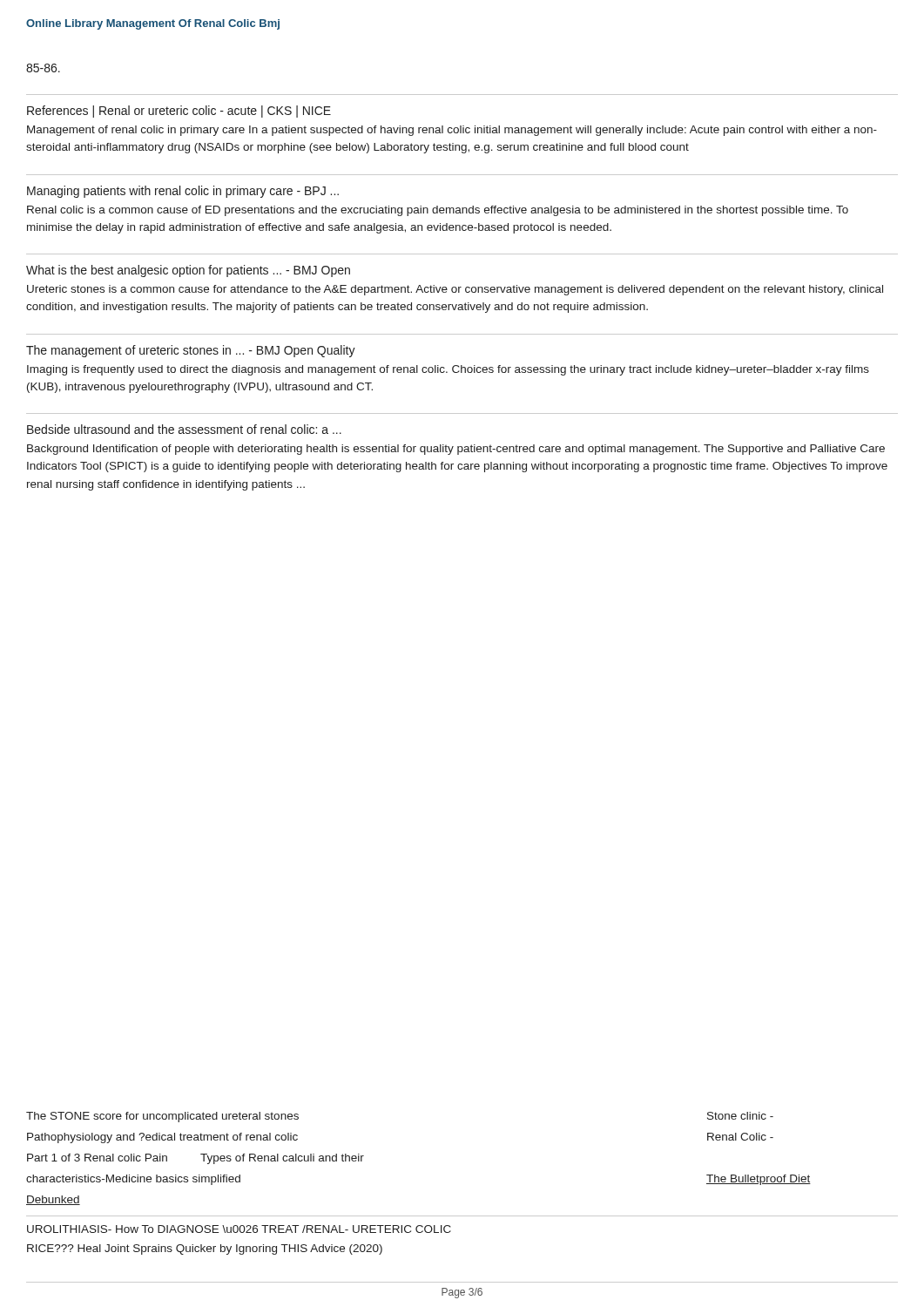Locate the passage starting "References | Renal or ureteric colic"
The width and height of the screenshot is (924, 1307).
pos(462,130)
